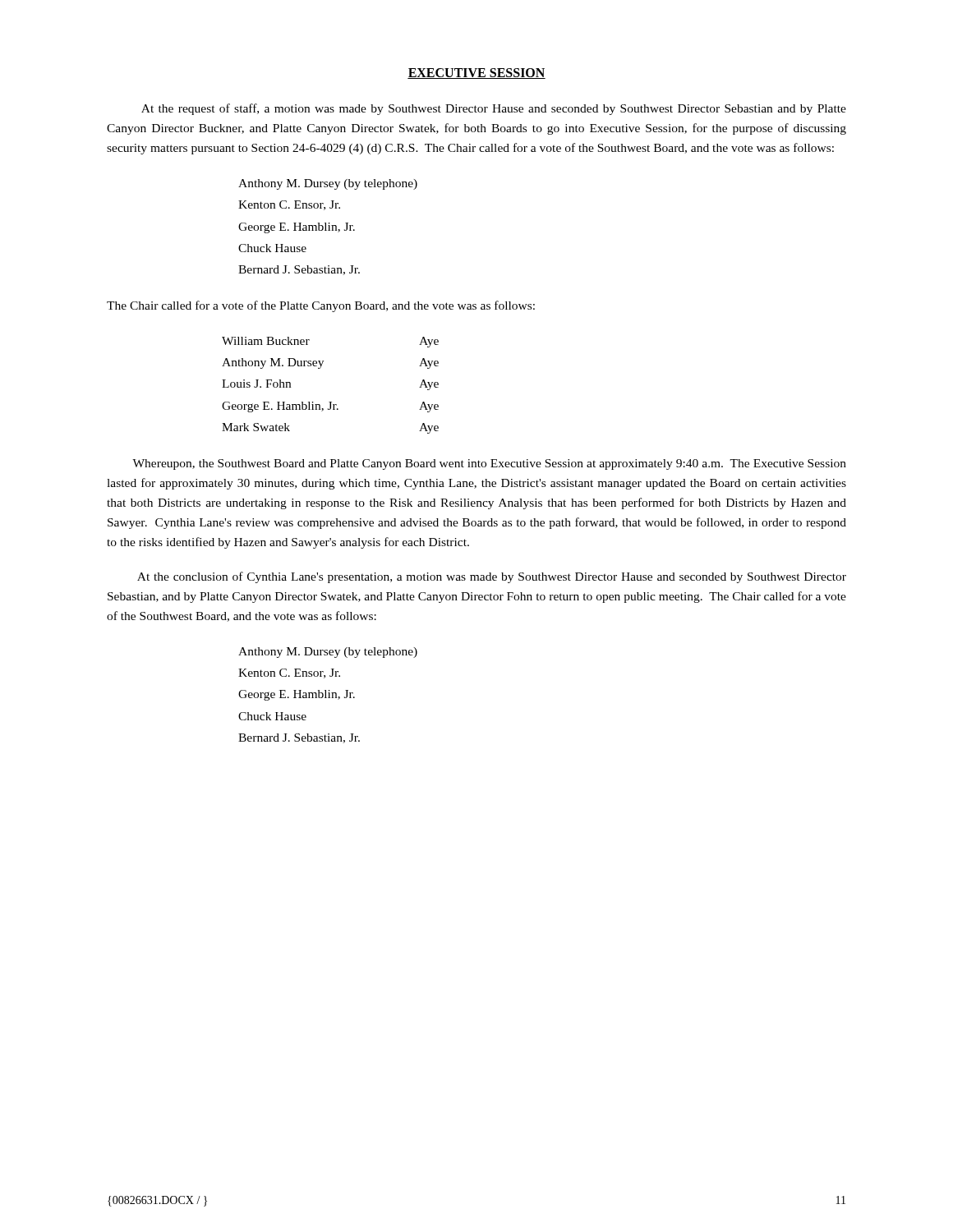Find "Louis J. FohnAye" on this page
This screenshot has height=1232, width=953.
(257, 385)
